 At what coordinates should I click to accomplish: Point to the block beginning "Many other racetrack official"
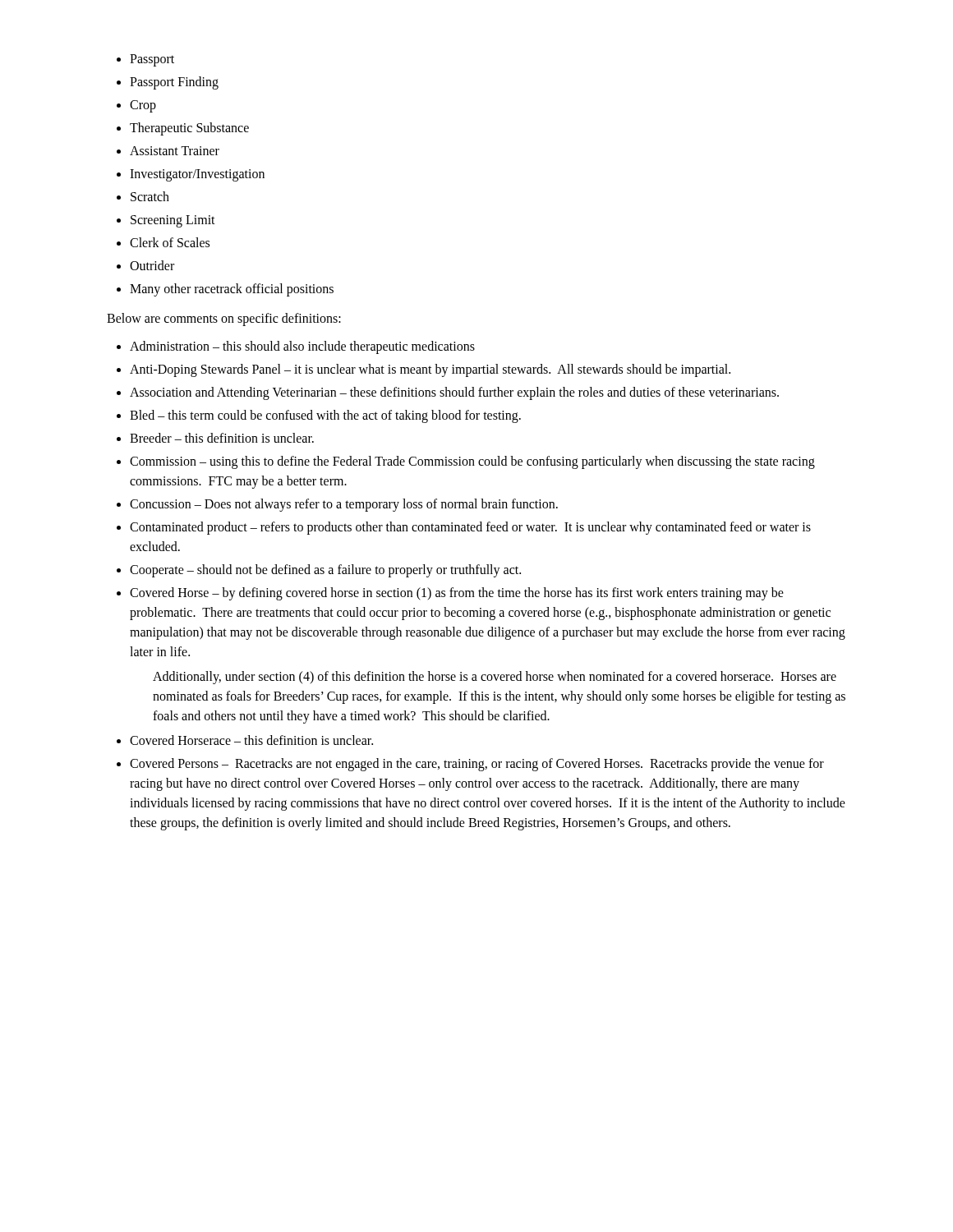tap(232, 290)
